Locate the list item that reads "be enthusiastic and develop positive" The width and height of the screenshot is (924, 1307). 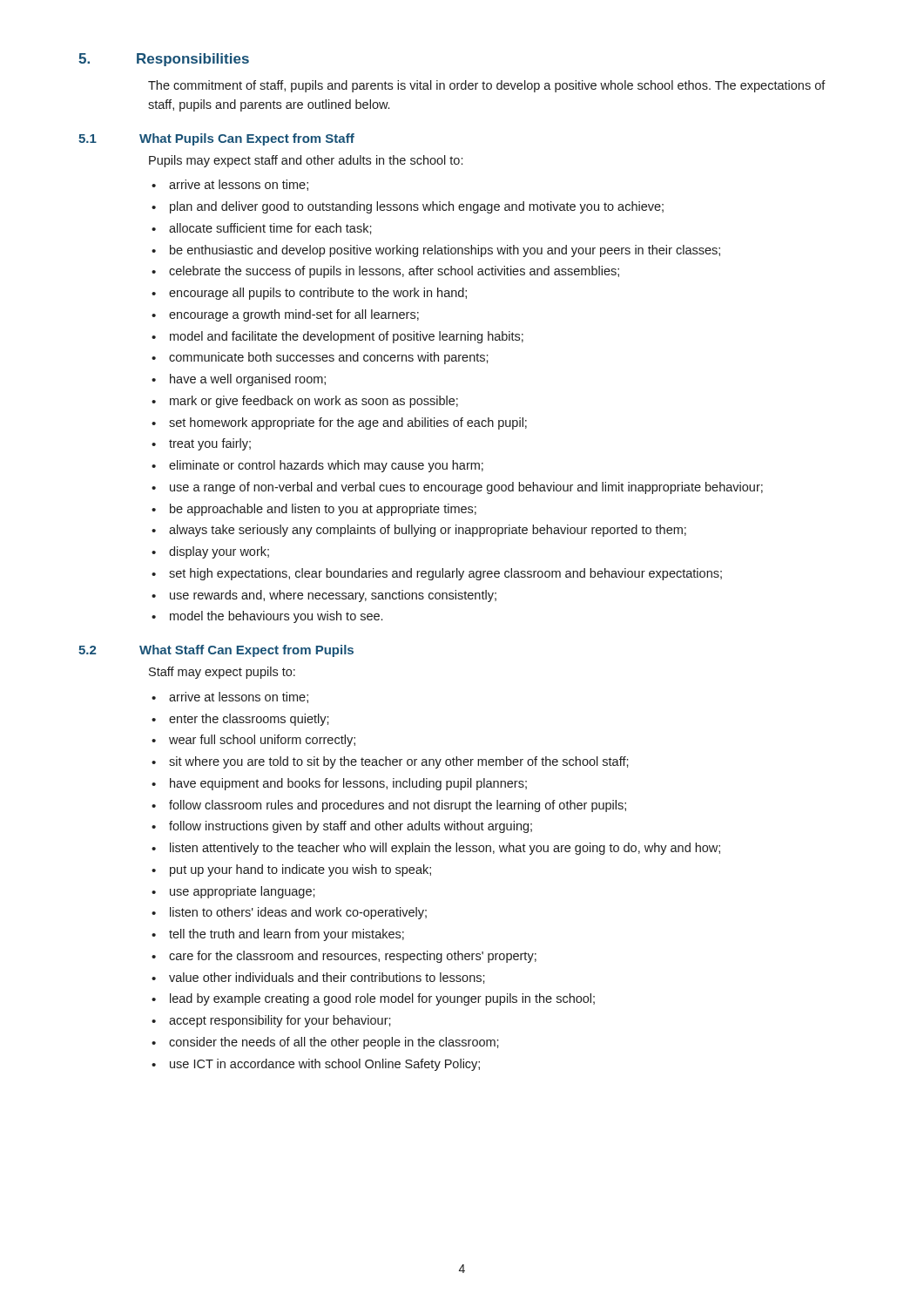497,250
